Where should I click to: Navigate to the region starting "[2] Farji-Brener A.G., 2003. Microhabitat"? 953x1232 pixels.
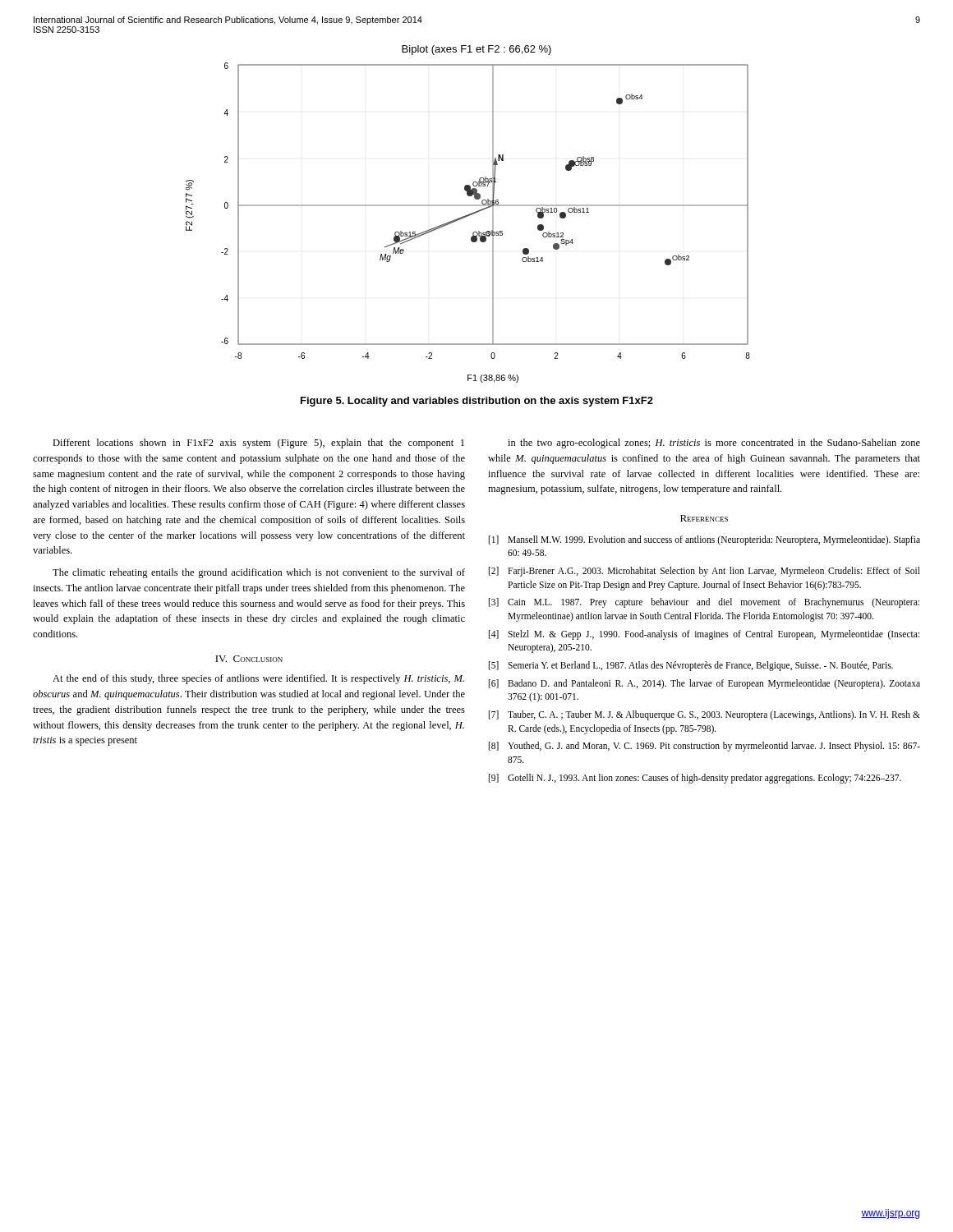(704, 578)
